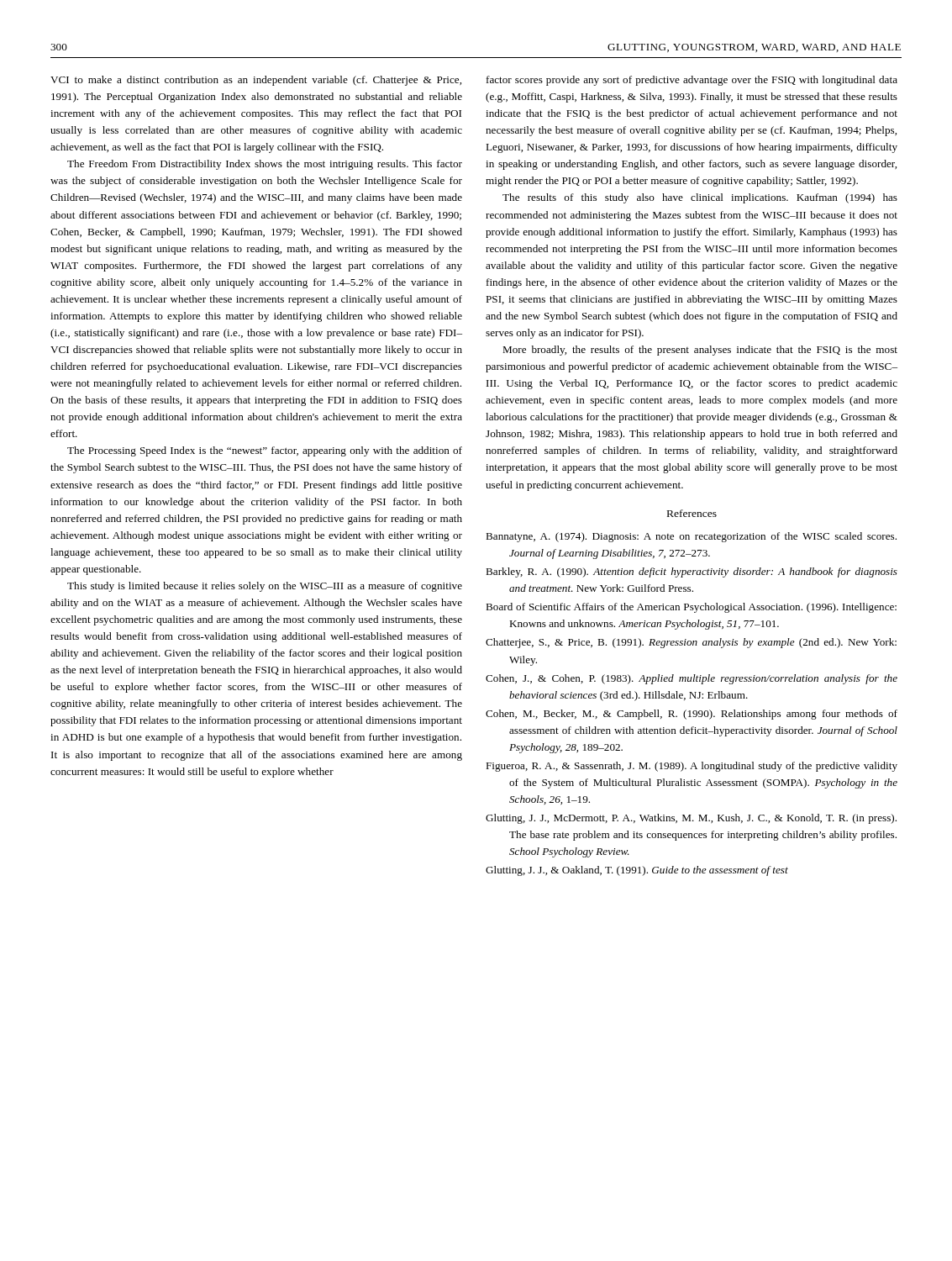Viewport: 952px width, 1261px height.
Task: Point to the text block starting "Chatterjee, S., & Price, B. (1991)."
Action: click(692, 651)
